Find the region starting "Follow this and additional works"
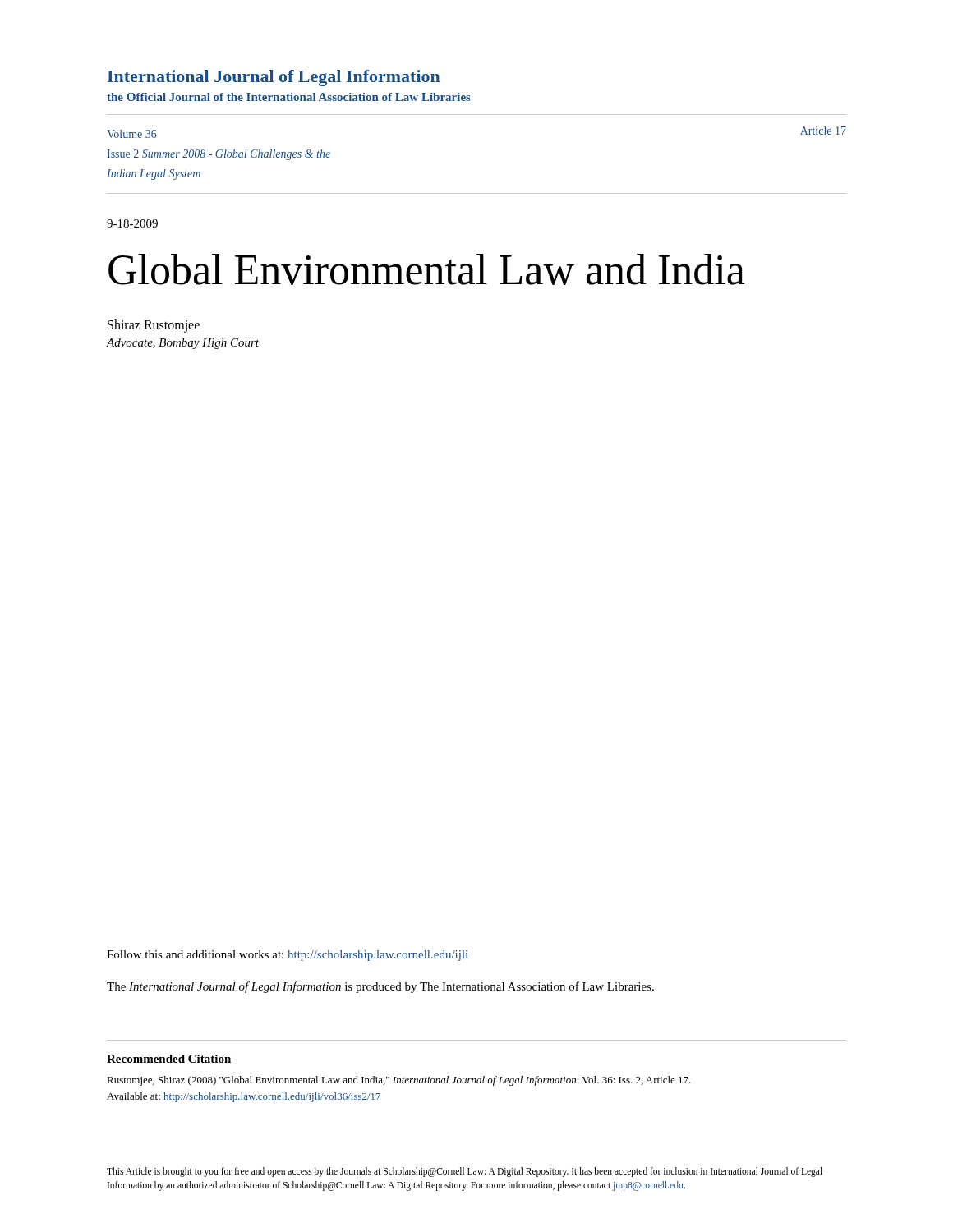The height and width of the screenshot is (1232, 953). pos(288,956)
